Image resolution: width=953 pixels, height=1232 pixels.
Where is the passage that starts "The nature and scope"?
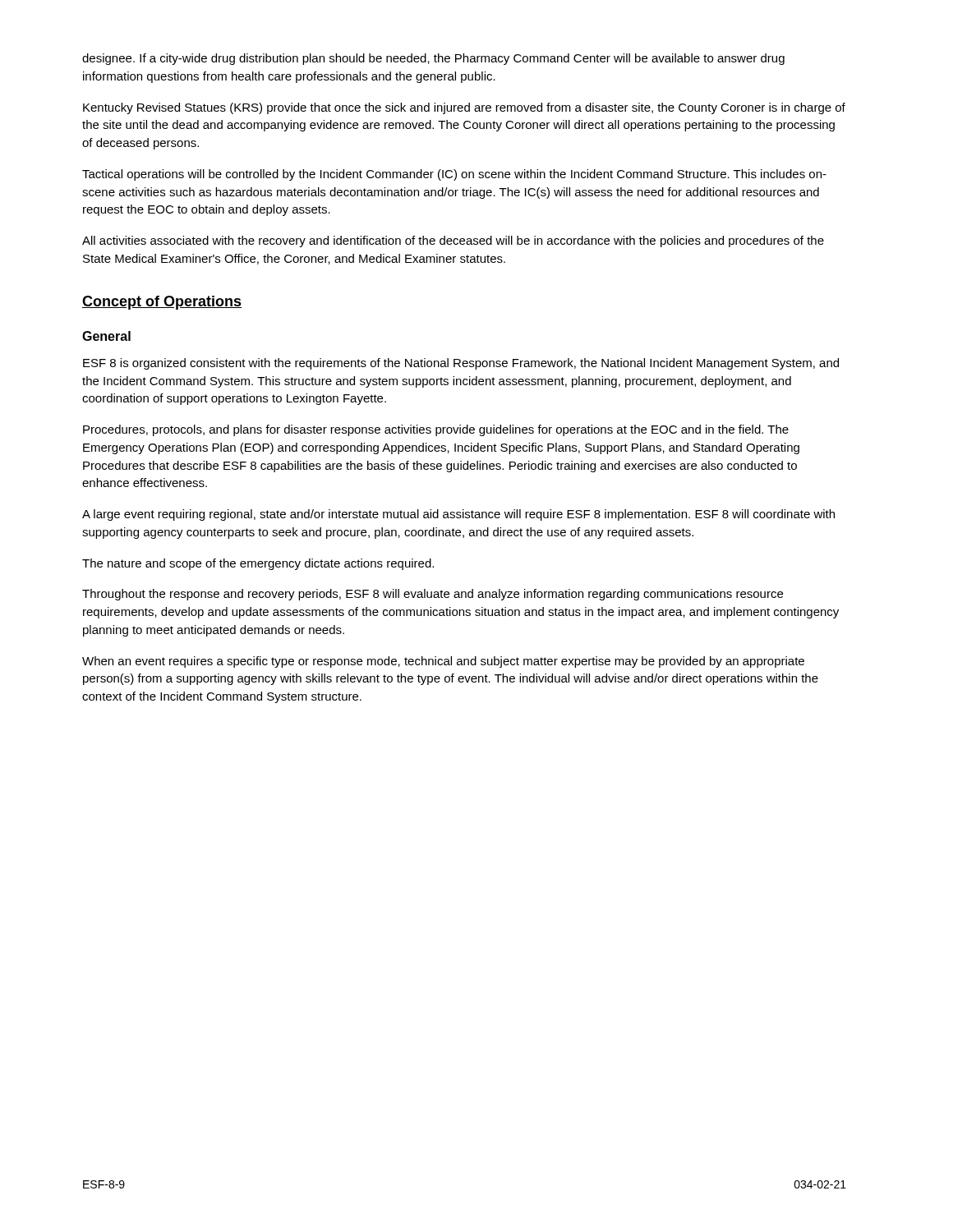[259, 563]
